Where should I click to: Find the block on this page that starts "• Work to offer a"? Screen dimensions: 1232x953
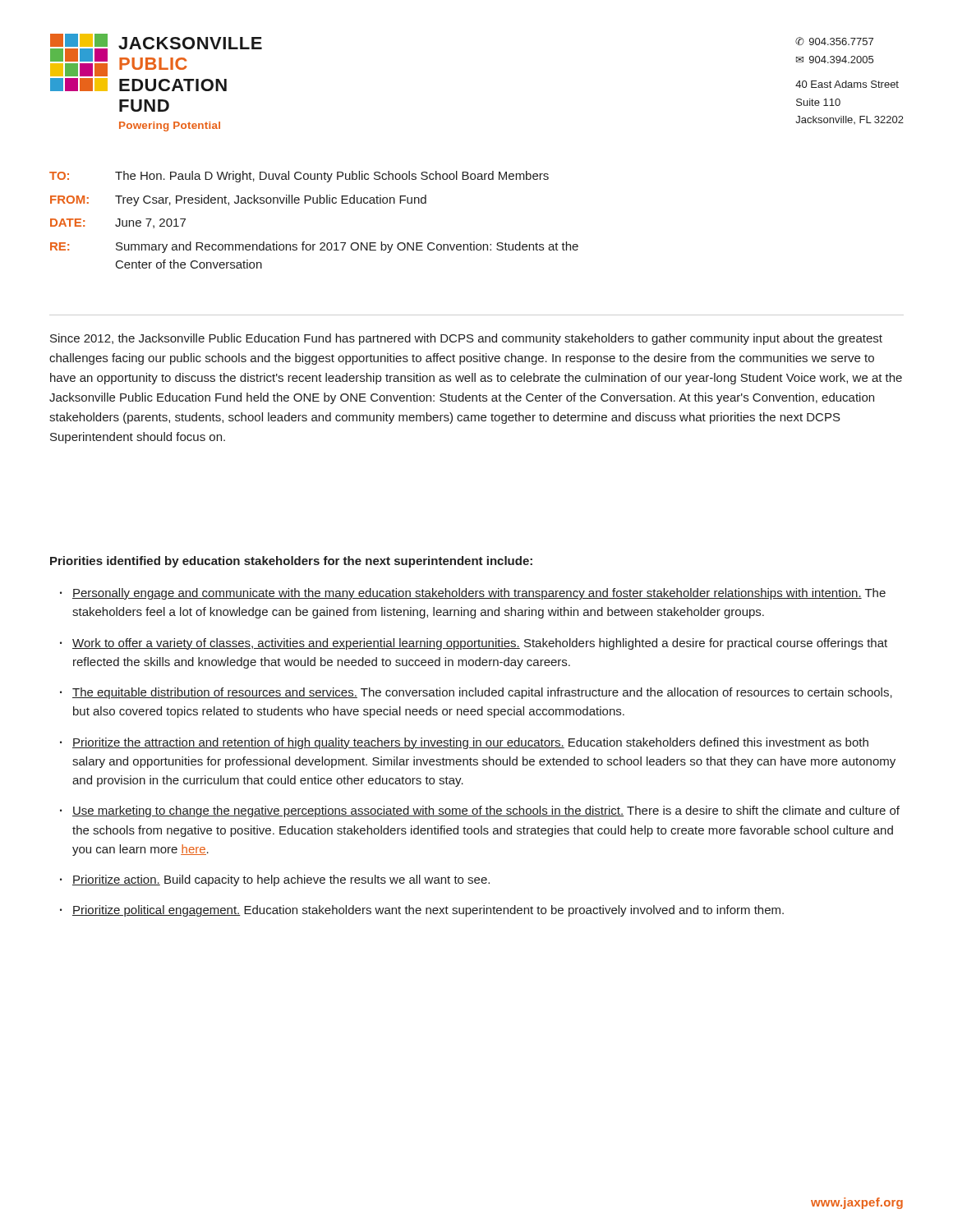[476, 652]
